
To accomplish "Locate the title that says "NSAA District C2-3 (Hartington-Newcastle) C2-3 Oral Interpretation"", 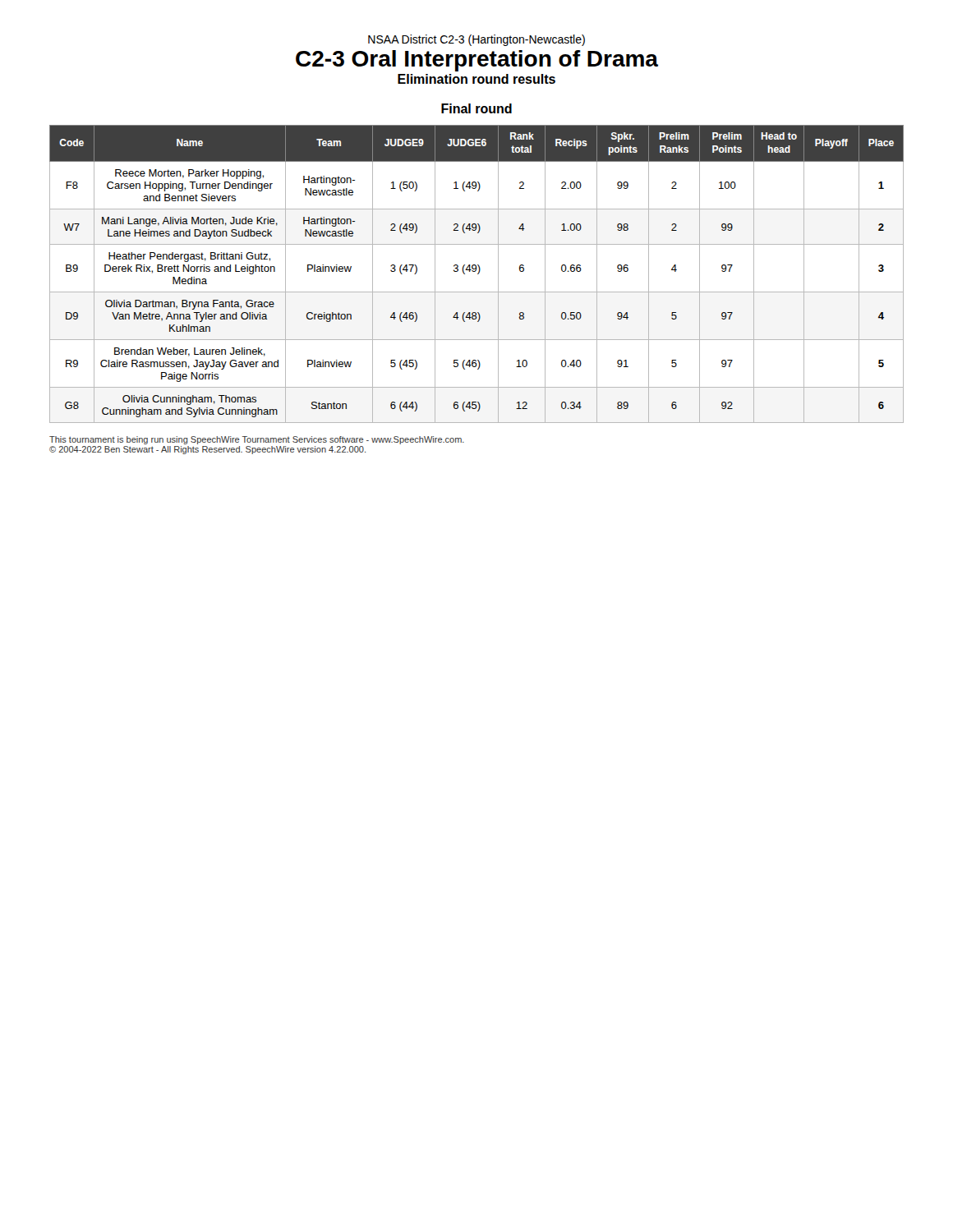I will [476, 60].
